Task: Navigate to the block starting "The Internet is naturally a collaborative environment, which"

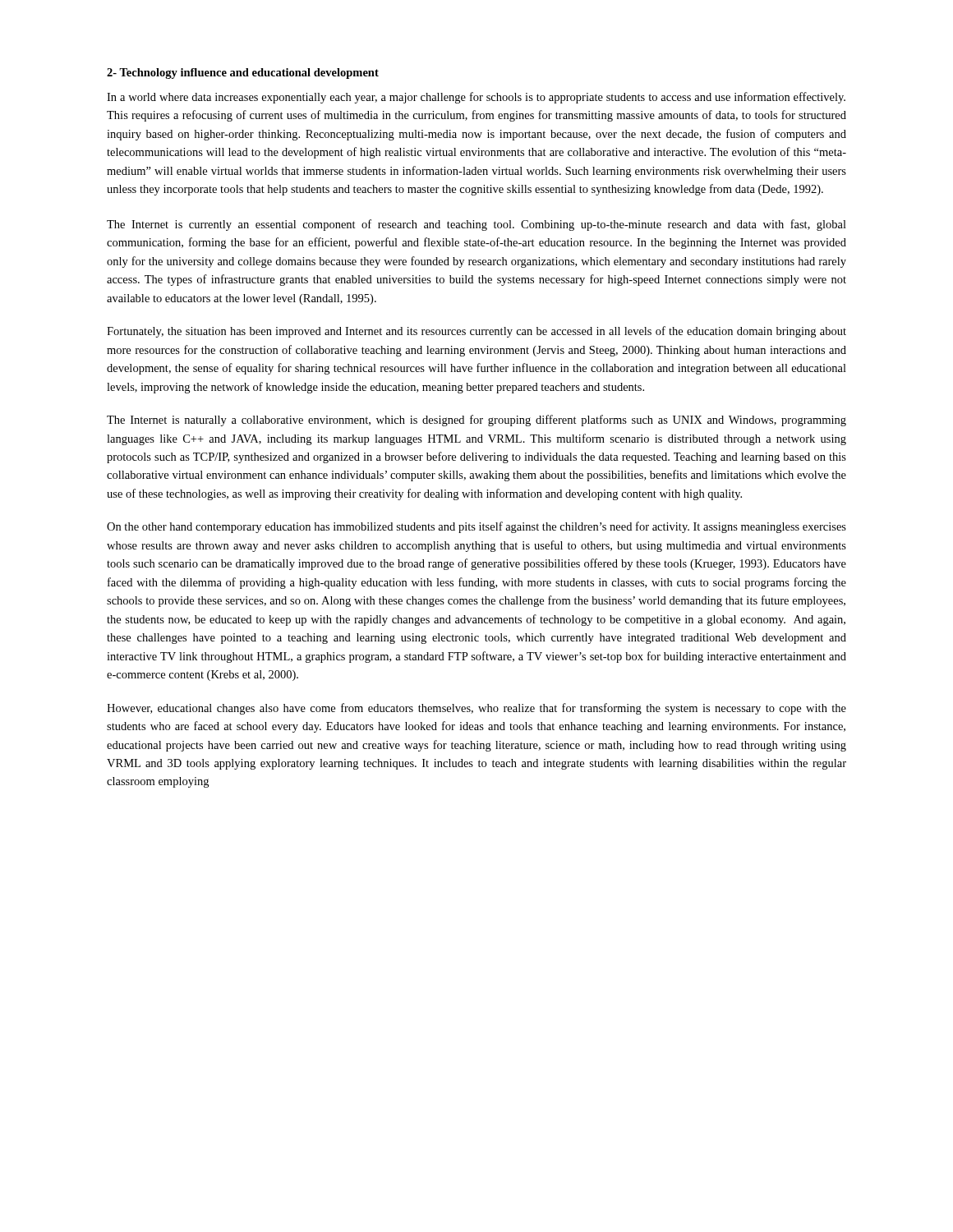Action: 476,457
